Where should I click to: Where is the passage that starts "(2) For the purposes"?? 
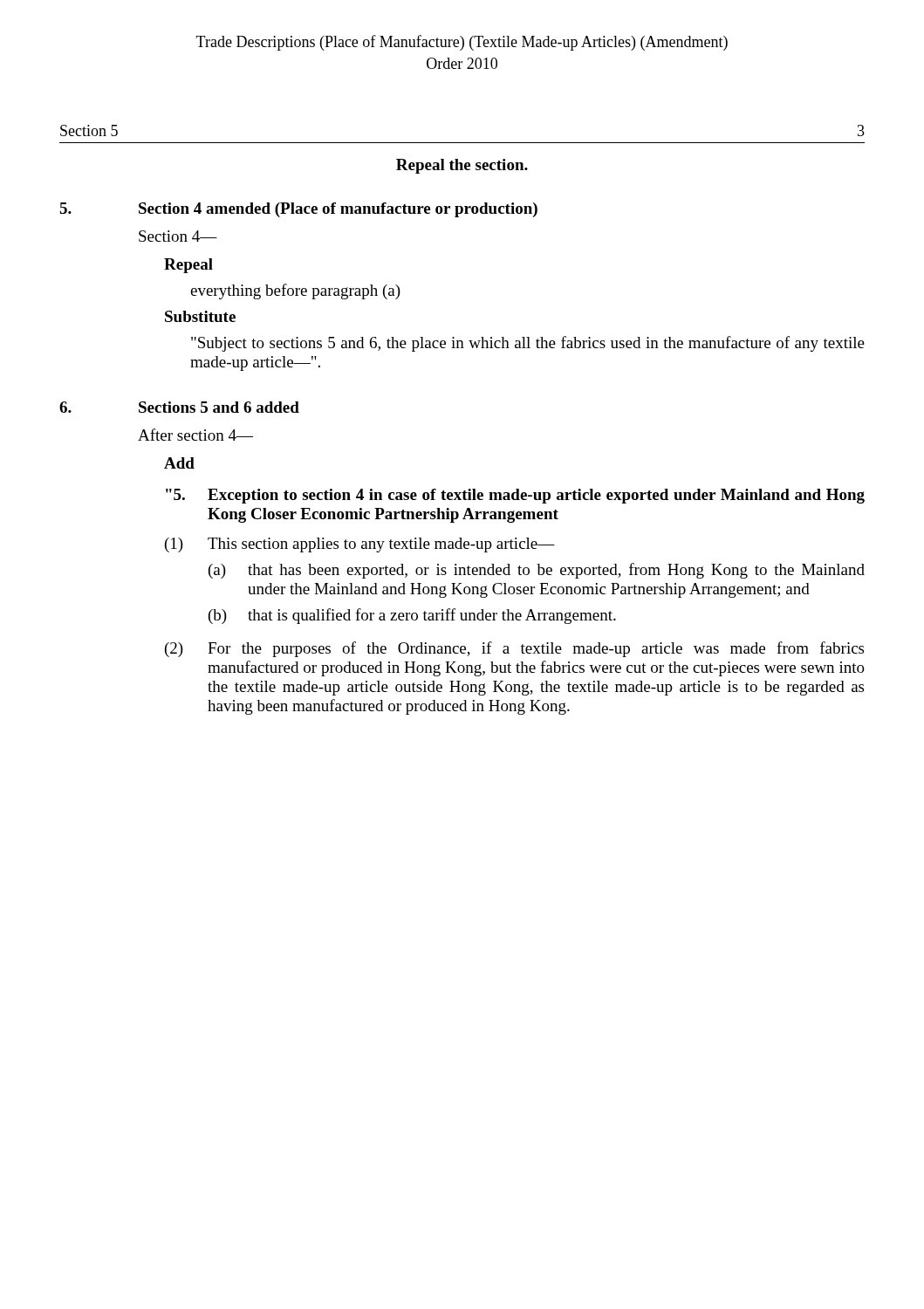514,677
